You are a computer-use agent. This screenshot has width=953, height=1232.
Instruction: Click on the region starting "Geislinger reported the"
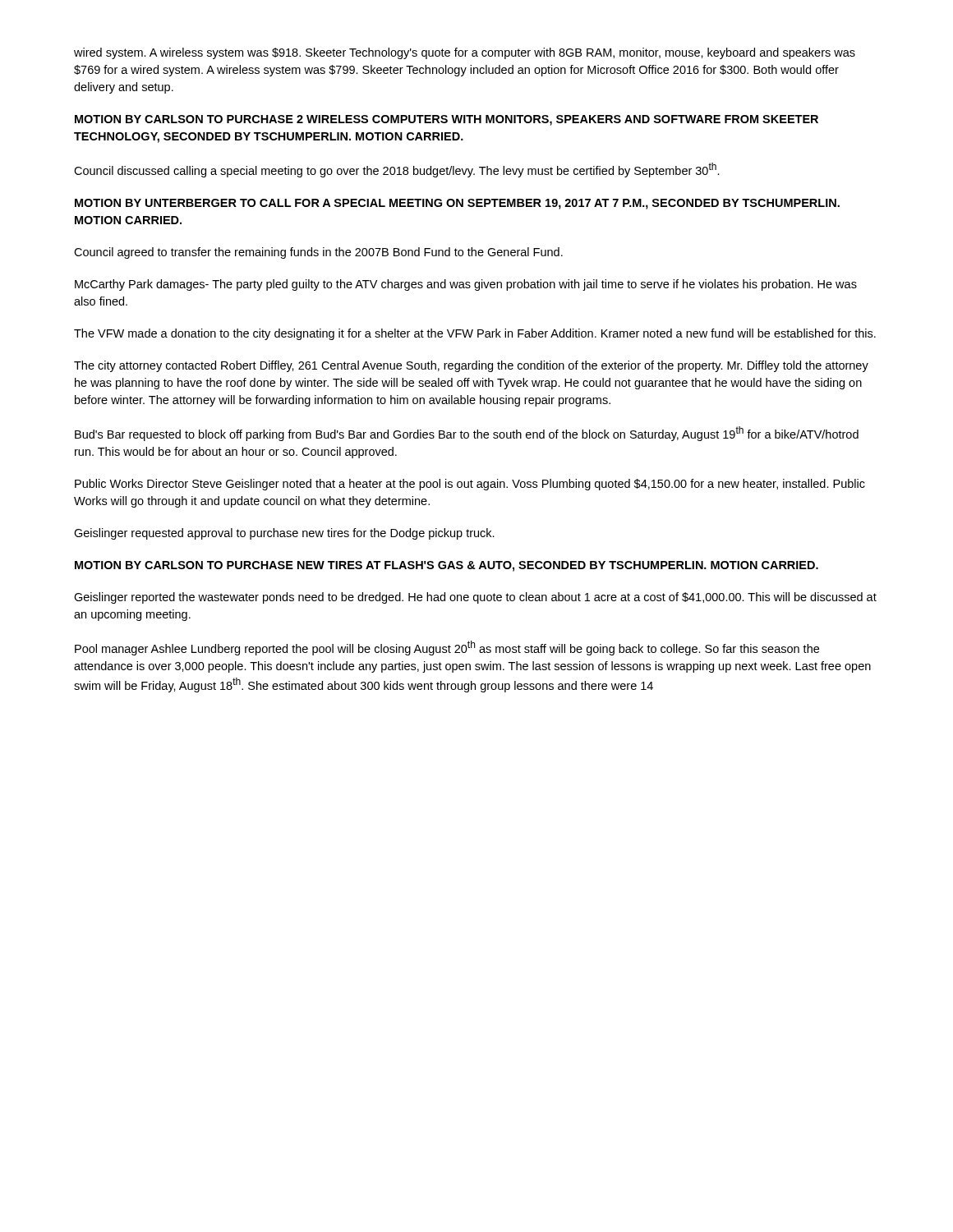point(475,606)
